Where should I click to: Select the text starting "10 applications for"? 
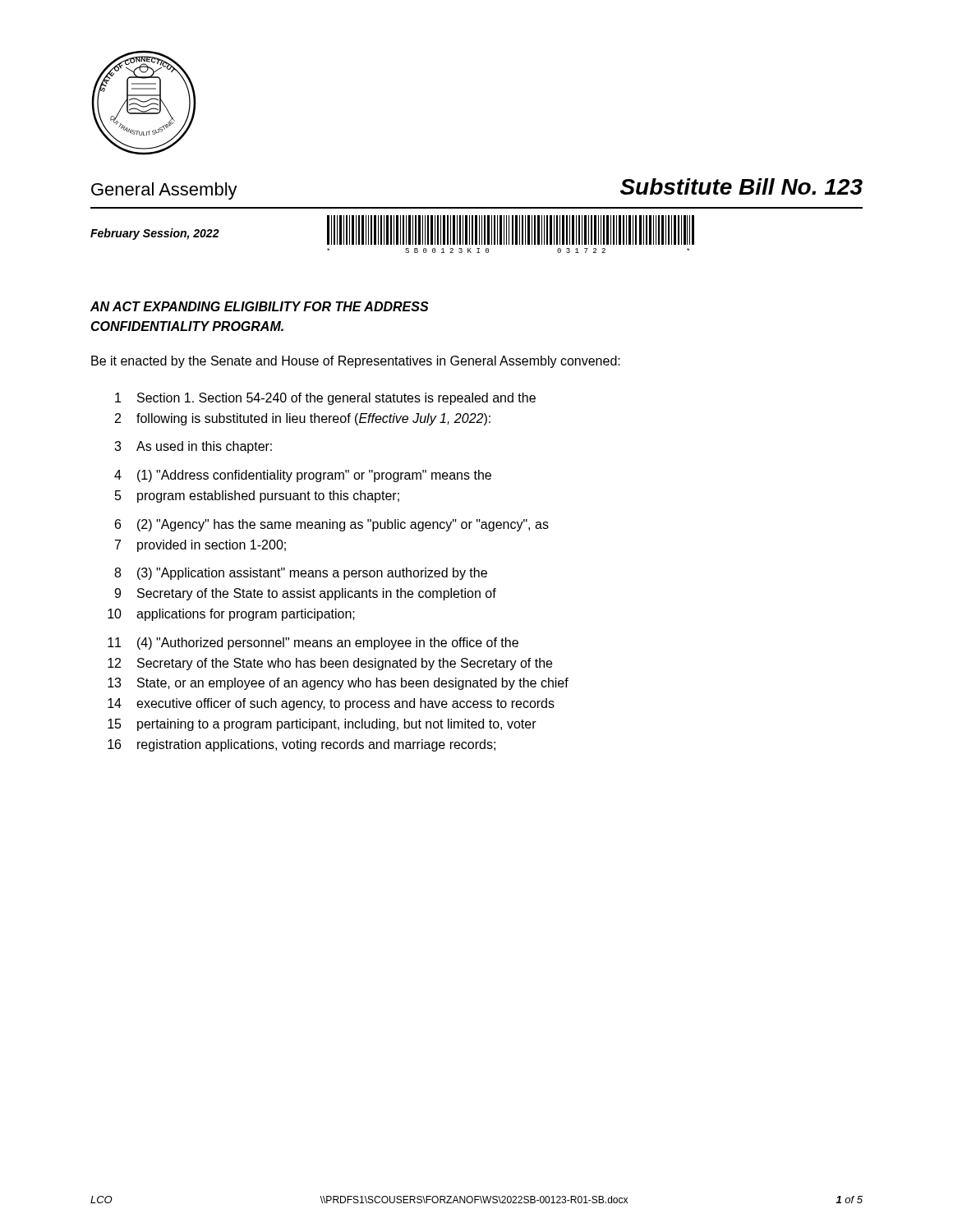pos(231,615)
